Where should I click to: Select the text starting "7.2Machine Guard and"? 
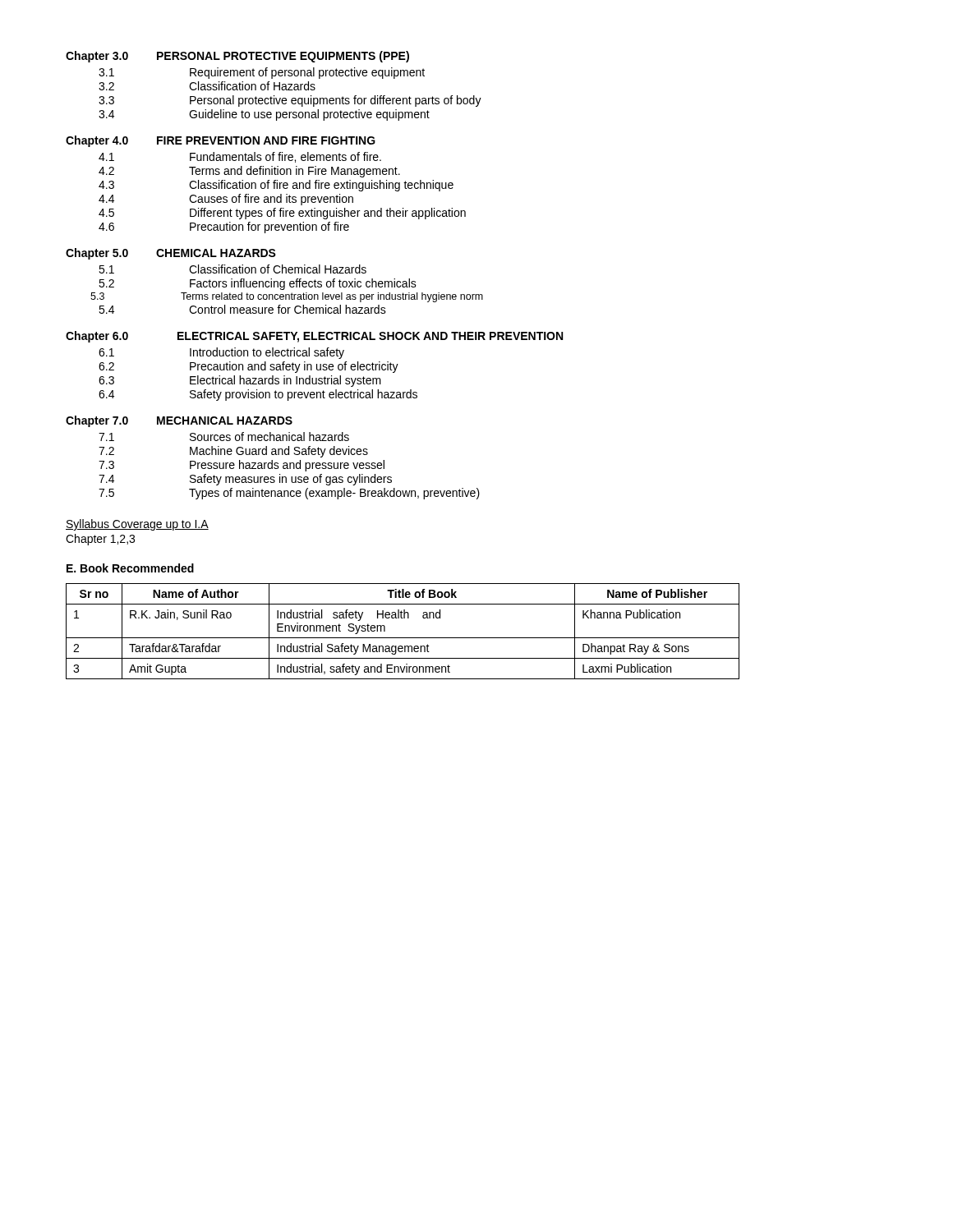tap(233, 452)
